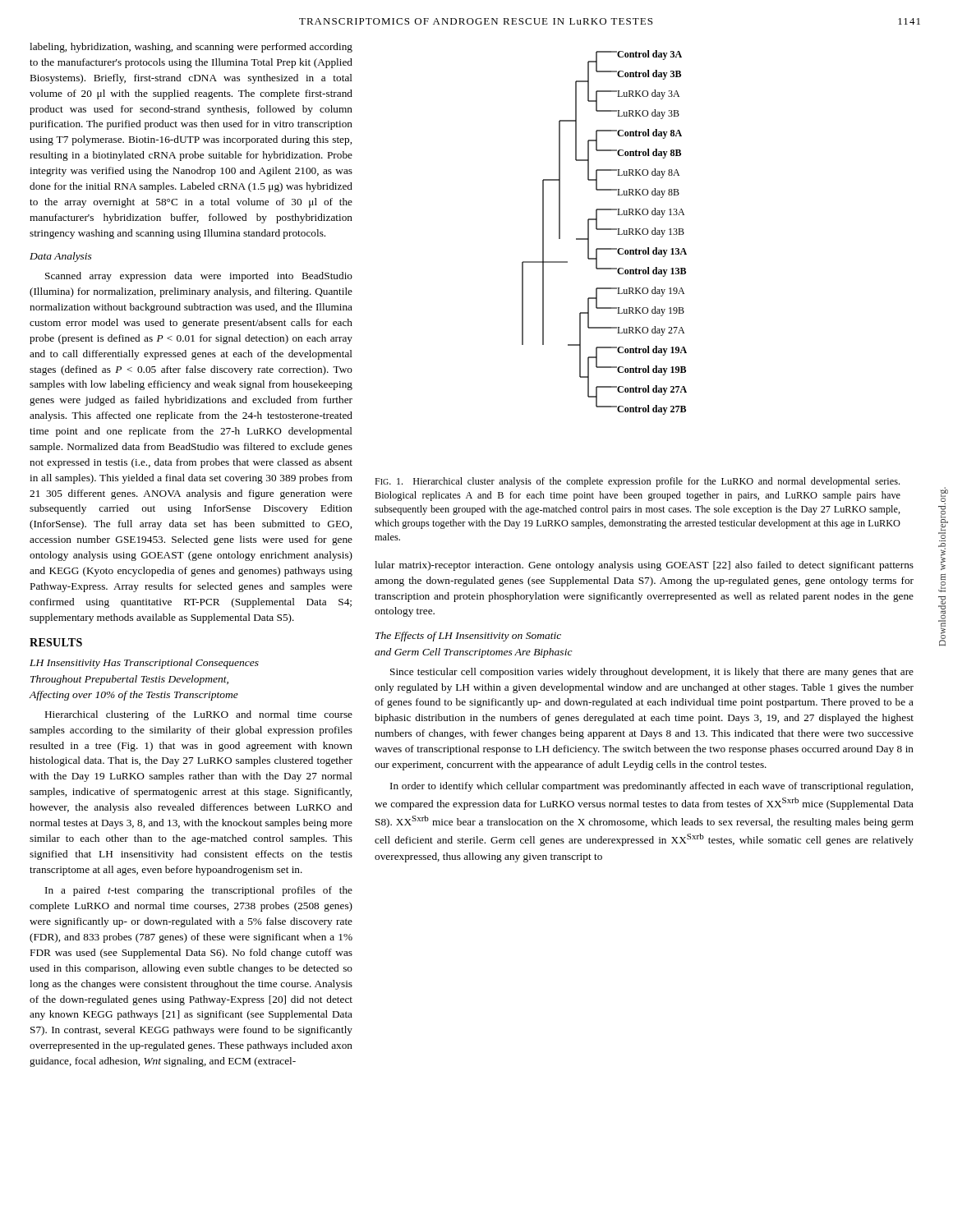Viewport: 953px width, 1232px height.
Task: Point to the block beginning "Hierarchical clustering of the LuRKO and normal time"
Action: pos(191,888)
